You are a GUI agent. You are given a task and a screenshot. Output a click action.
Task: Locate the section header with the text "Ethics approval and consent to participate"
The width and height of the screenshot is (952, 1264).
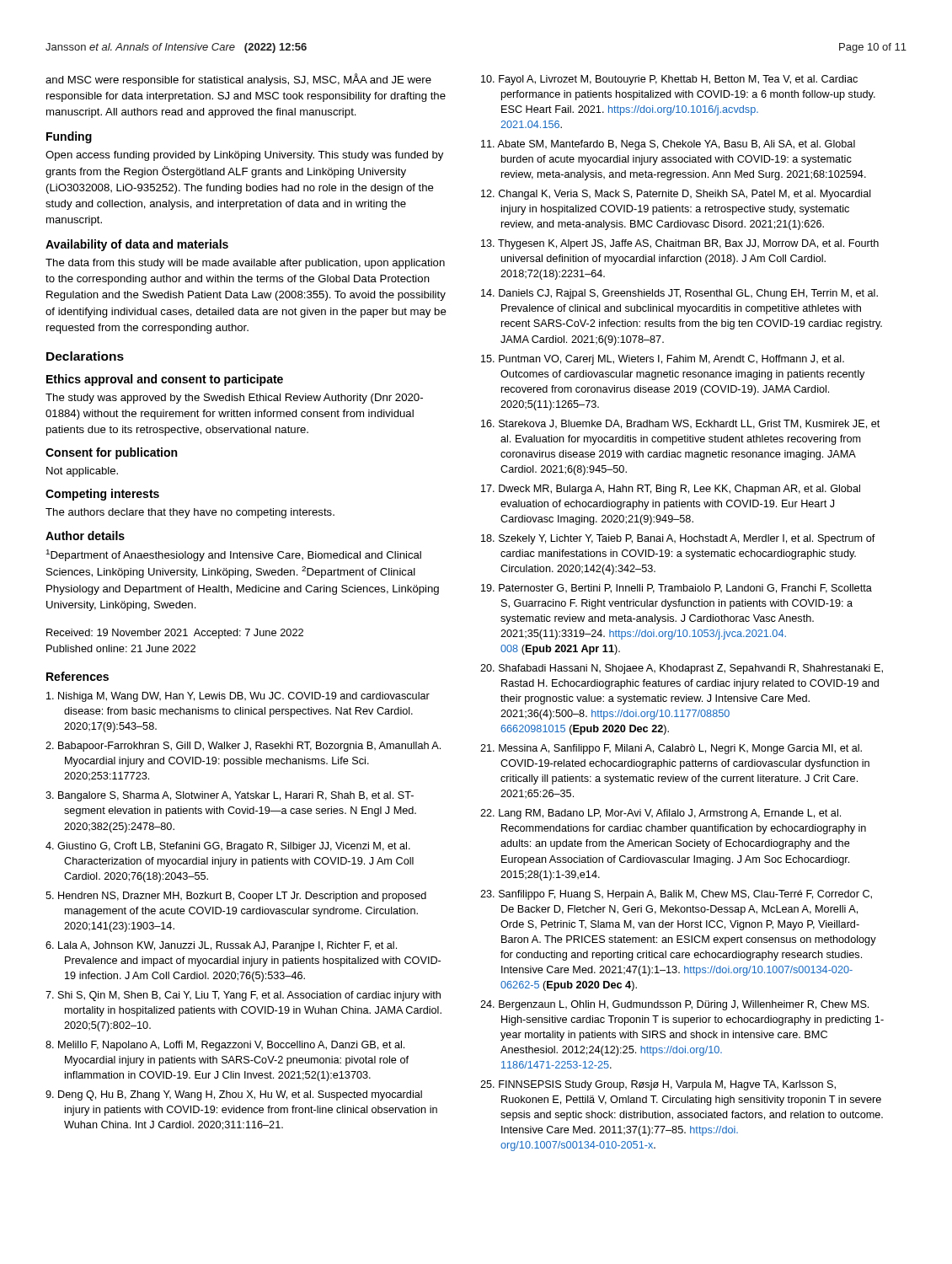164,379
